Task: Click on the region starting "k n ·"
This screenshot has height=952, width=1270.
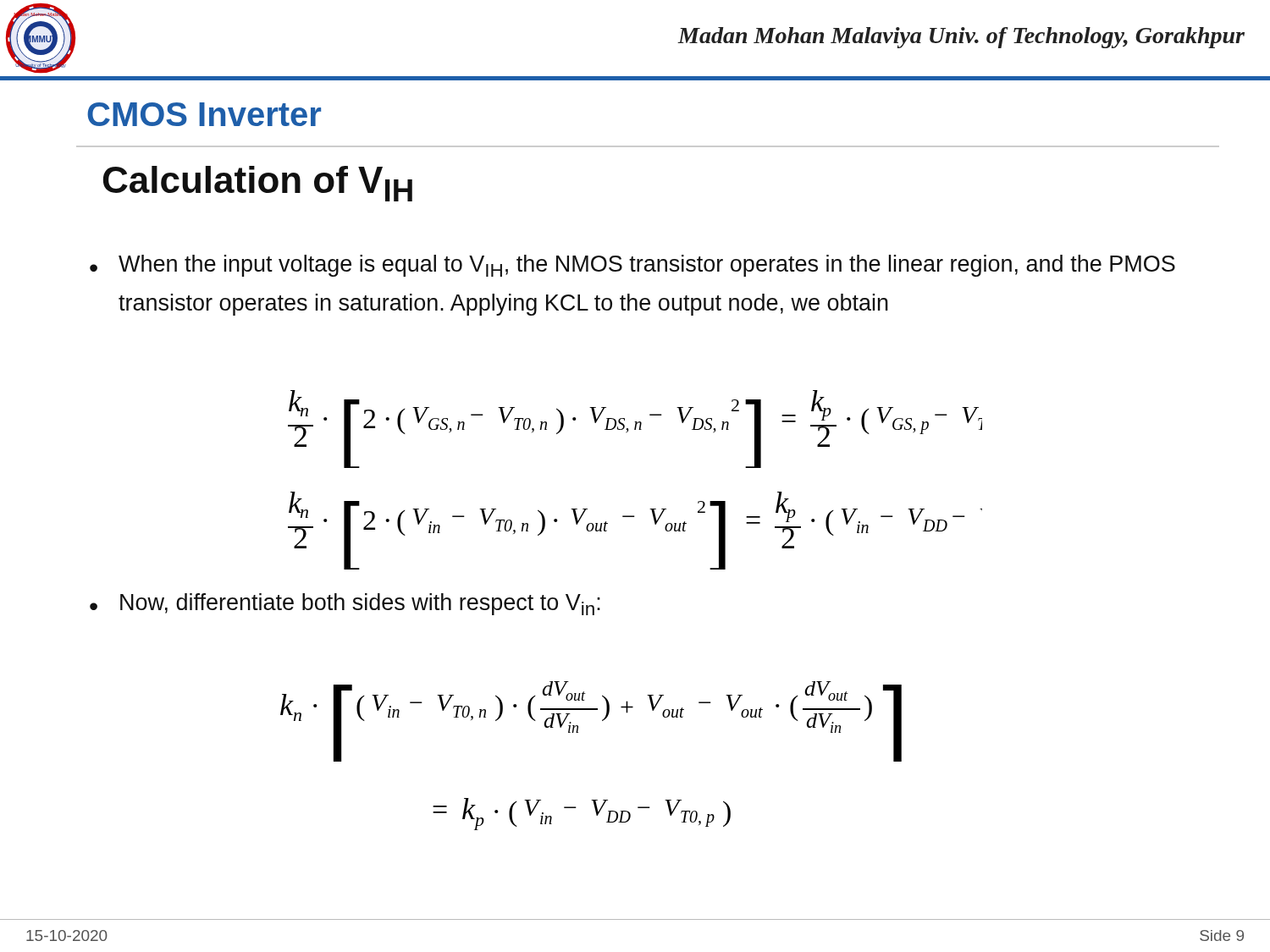Action: pos(635,713)
